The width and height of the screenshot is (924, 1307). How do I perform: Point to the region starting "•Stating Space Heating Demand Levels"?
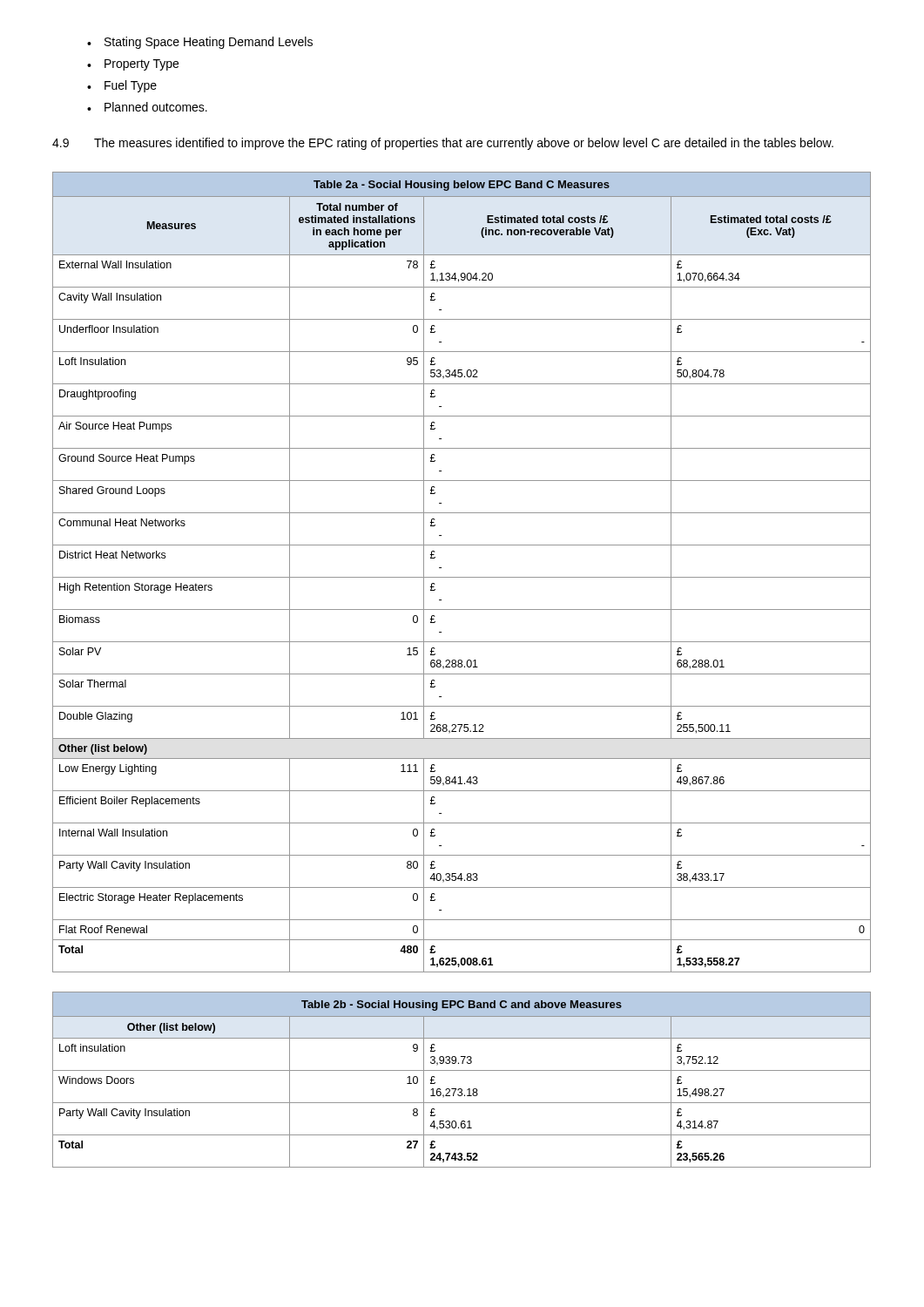coord(200,44)
